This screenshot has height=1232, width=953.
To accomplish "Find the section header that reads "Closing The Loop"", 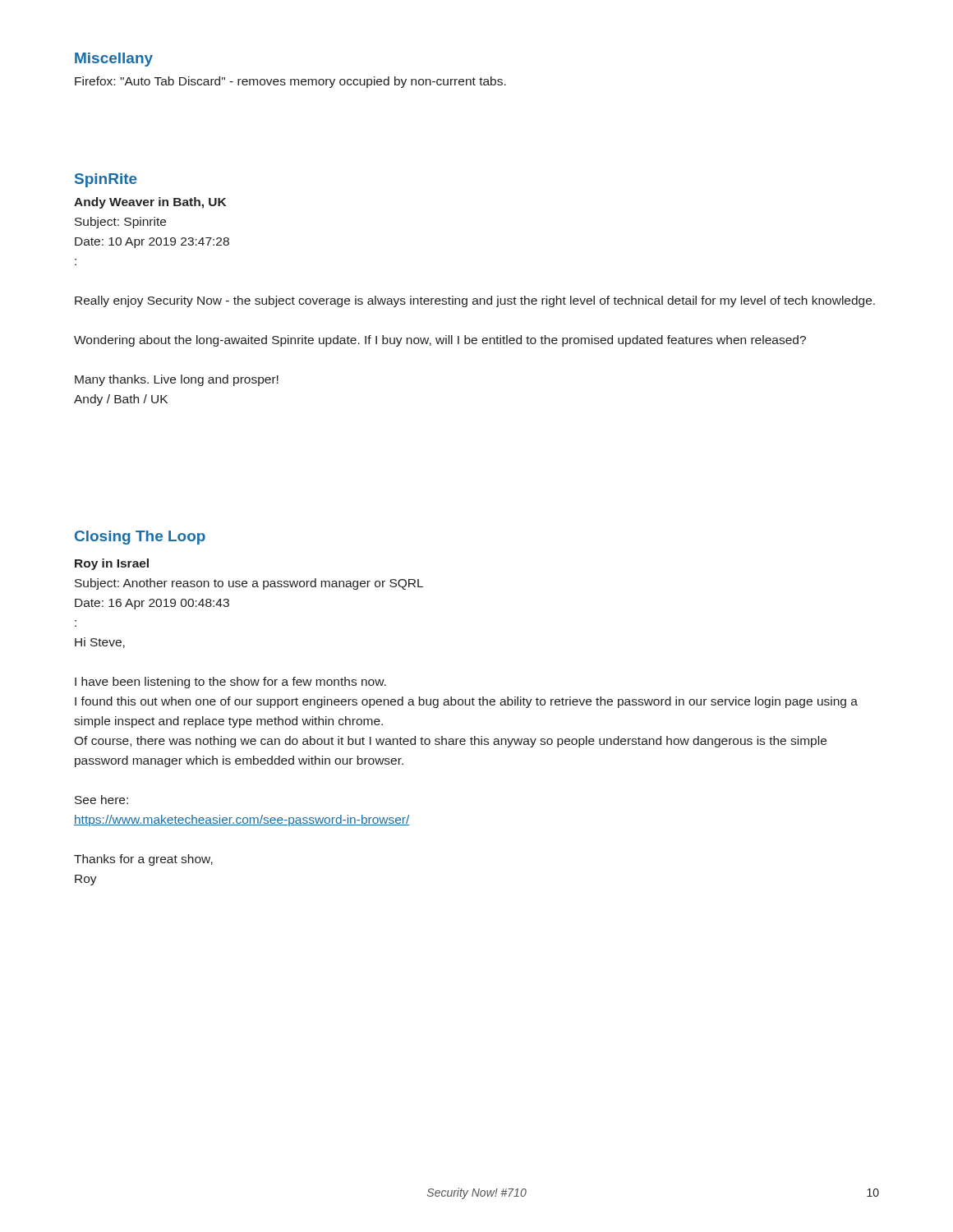I will (140, 536).
